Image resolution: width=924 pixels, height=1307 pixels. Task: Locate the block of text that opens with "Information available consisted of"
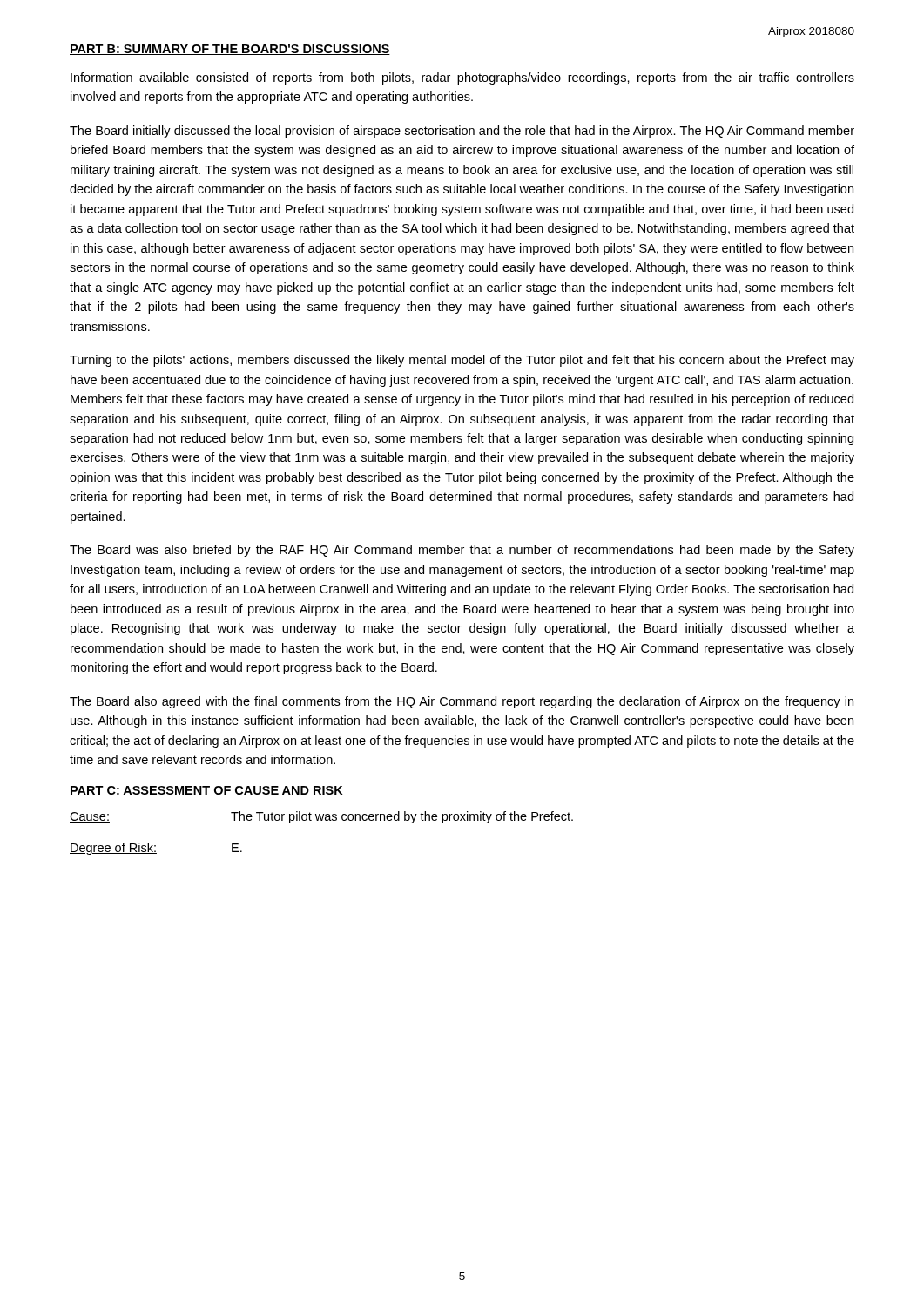pyautogui.click(x=462, y=87)
